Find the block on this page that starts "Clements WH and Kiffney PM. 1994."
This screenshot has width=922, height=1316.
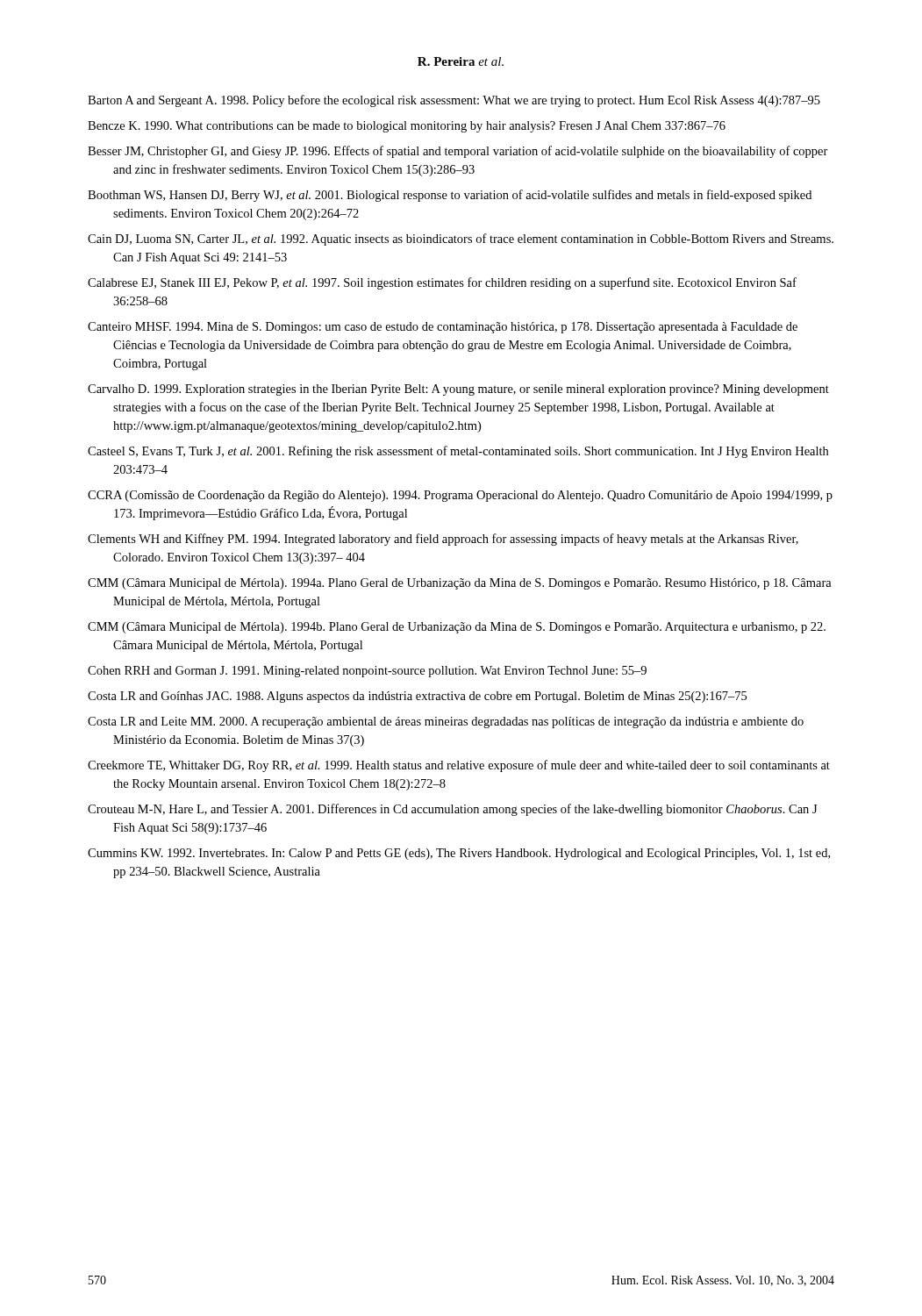(x=443, y=548)
